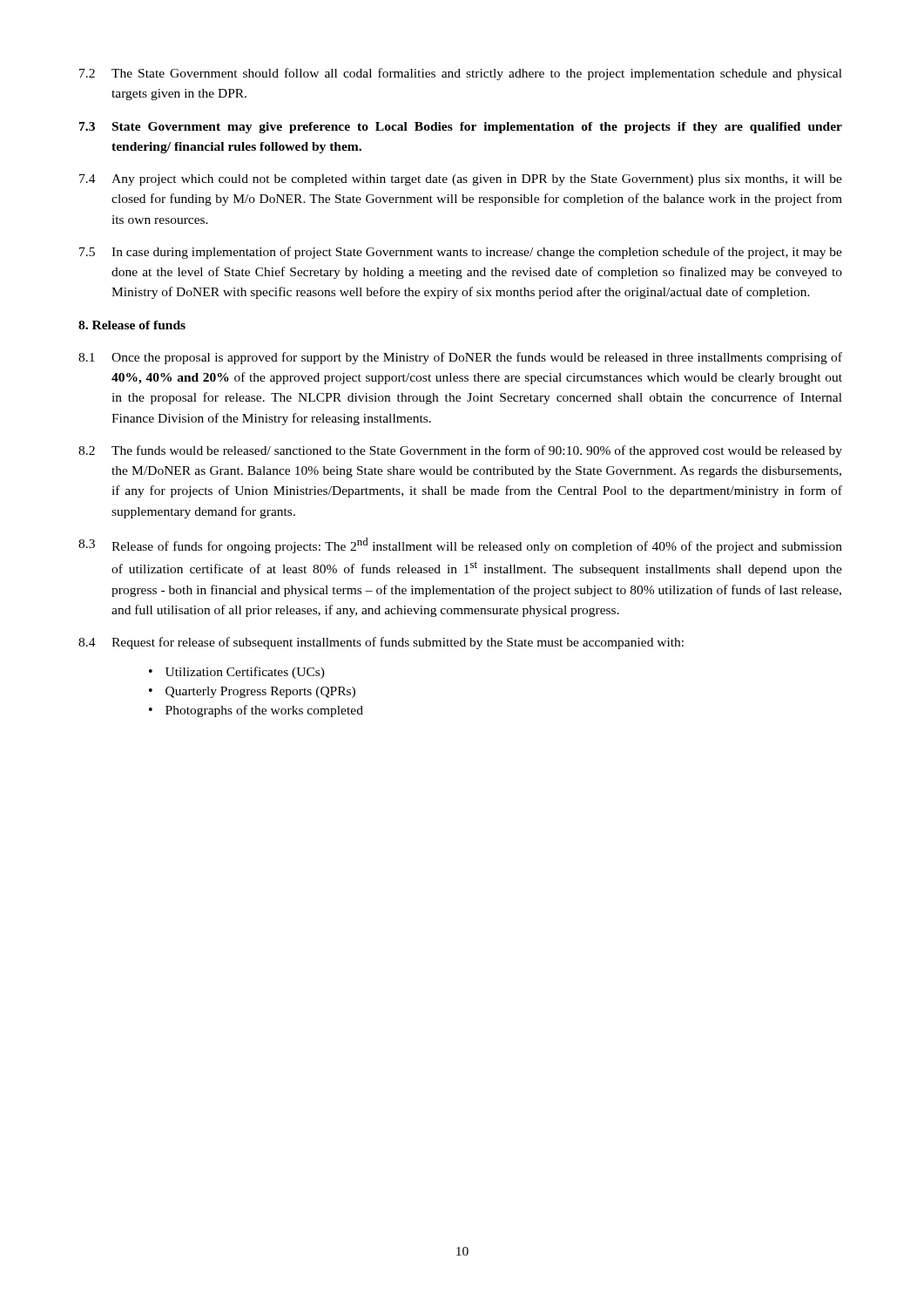
Task: Click the passage that begins "2The State Government"
Action: [460, 83]
